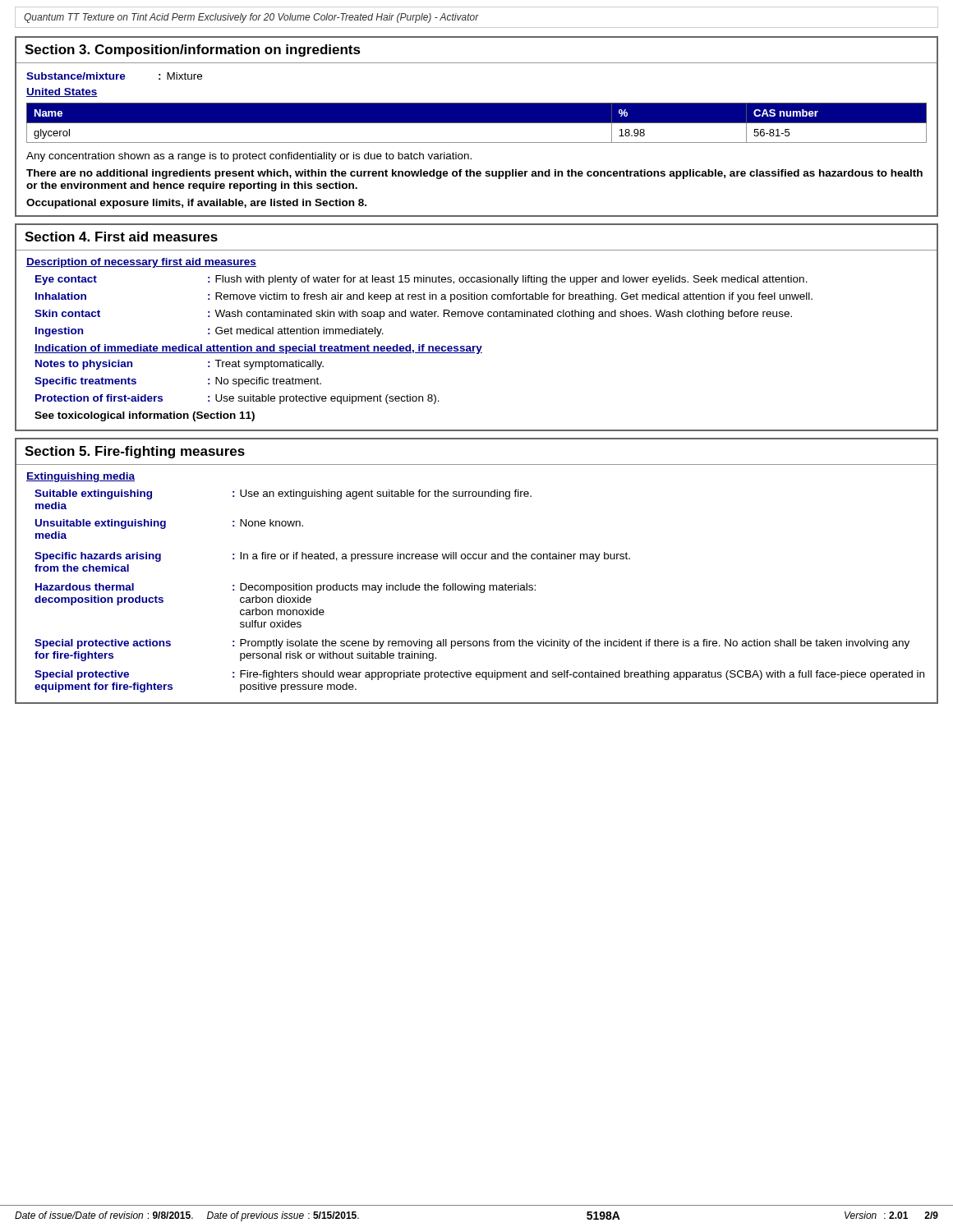
Task: Find the passage starting "Specific hazards arisingfrom the"
Action: click(333, 562)
